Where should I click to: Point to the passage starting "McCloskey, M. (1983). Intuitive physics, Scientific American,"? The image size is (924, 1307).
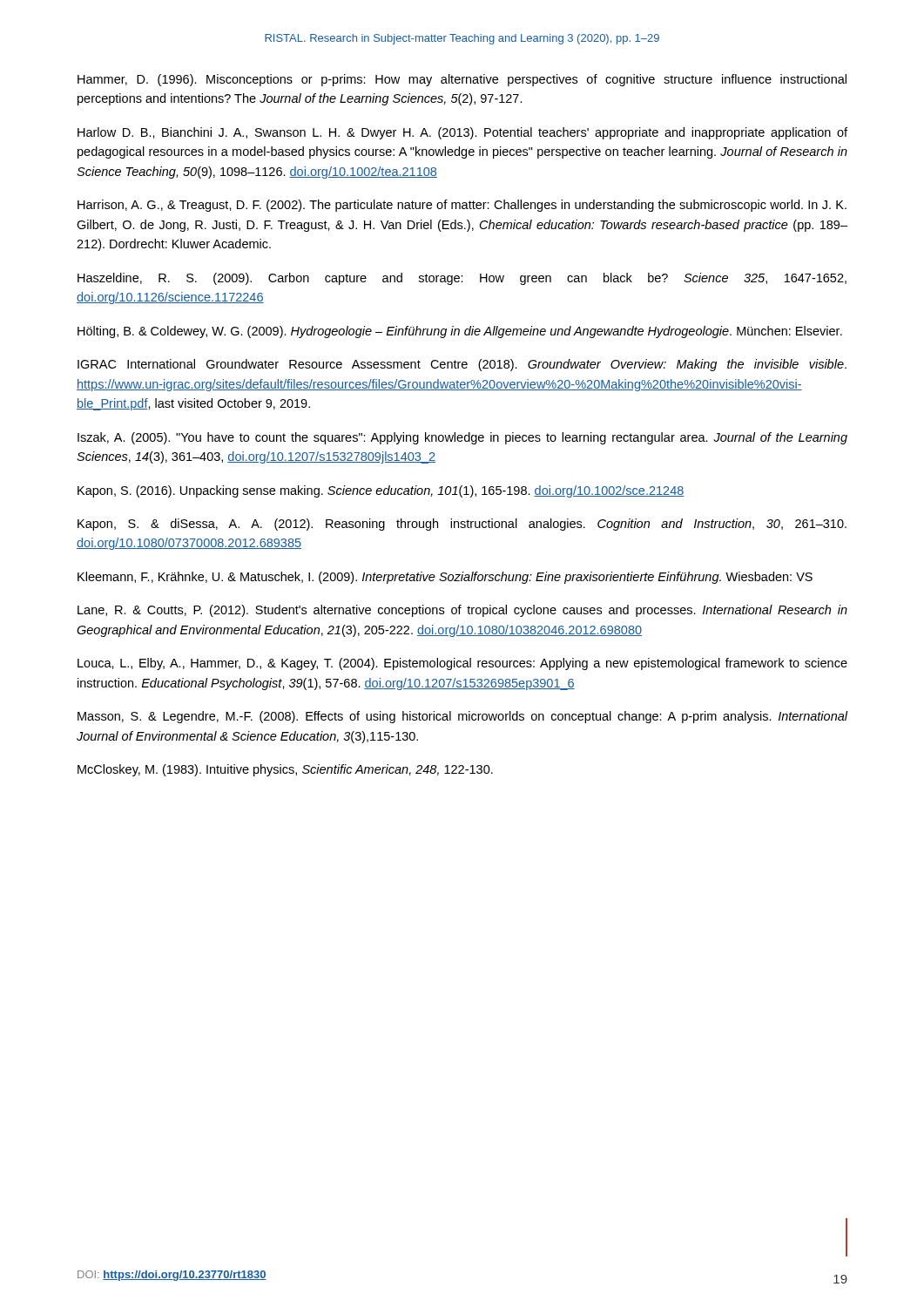click(x=285, y=770)
